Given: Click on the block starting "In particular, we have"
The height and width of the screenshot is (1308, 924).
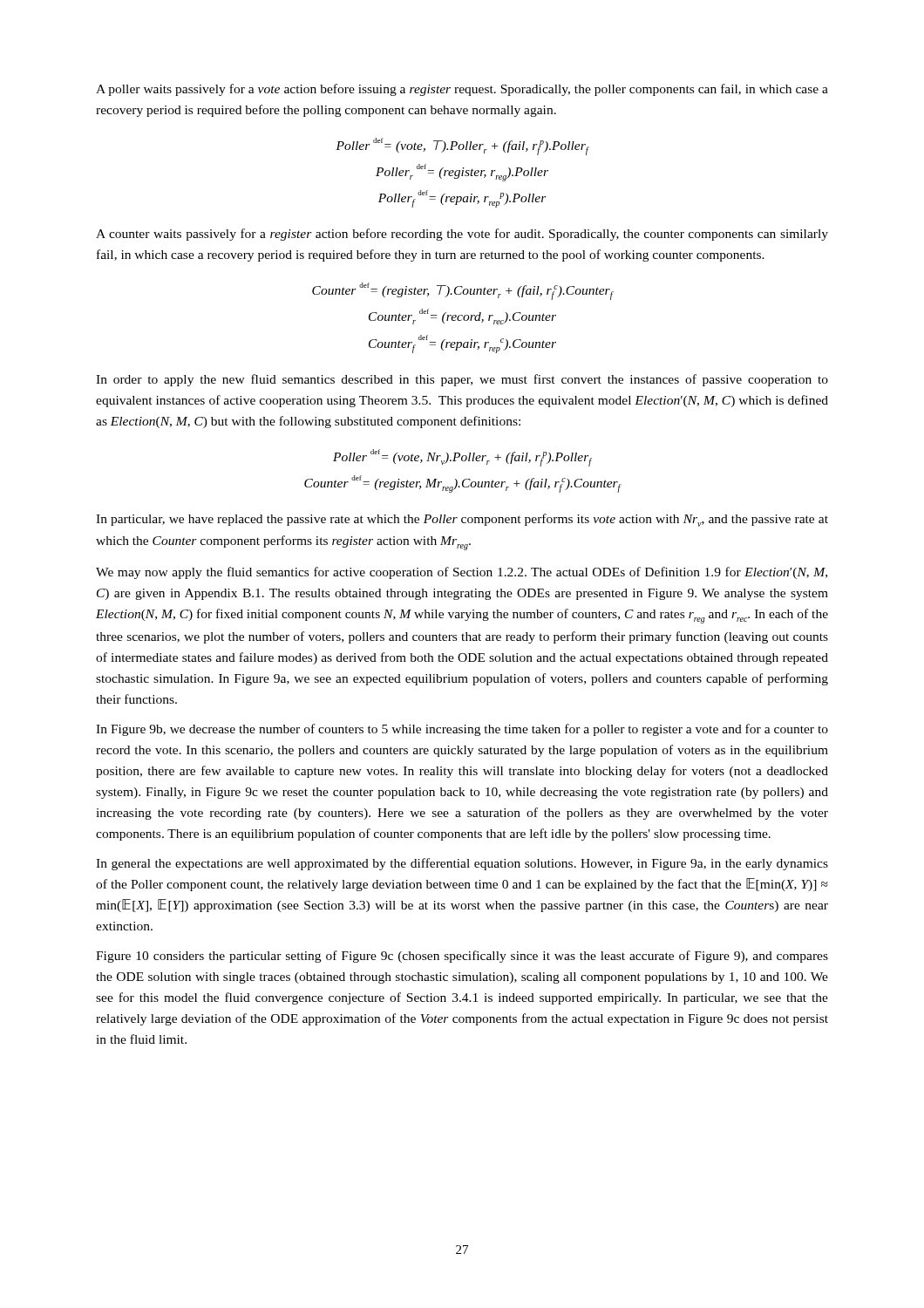Looking at the screenshot, I should tap(462, 531).
